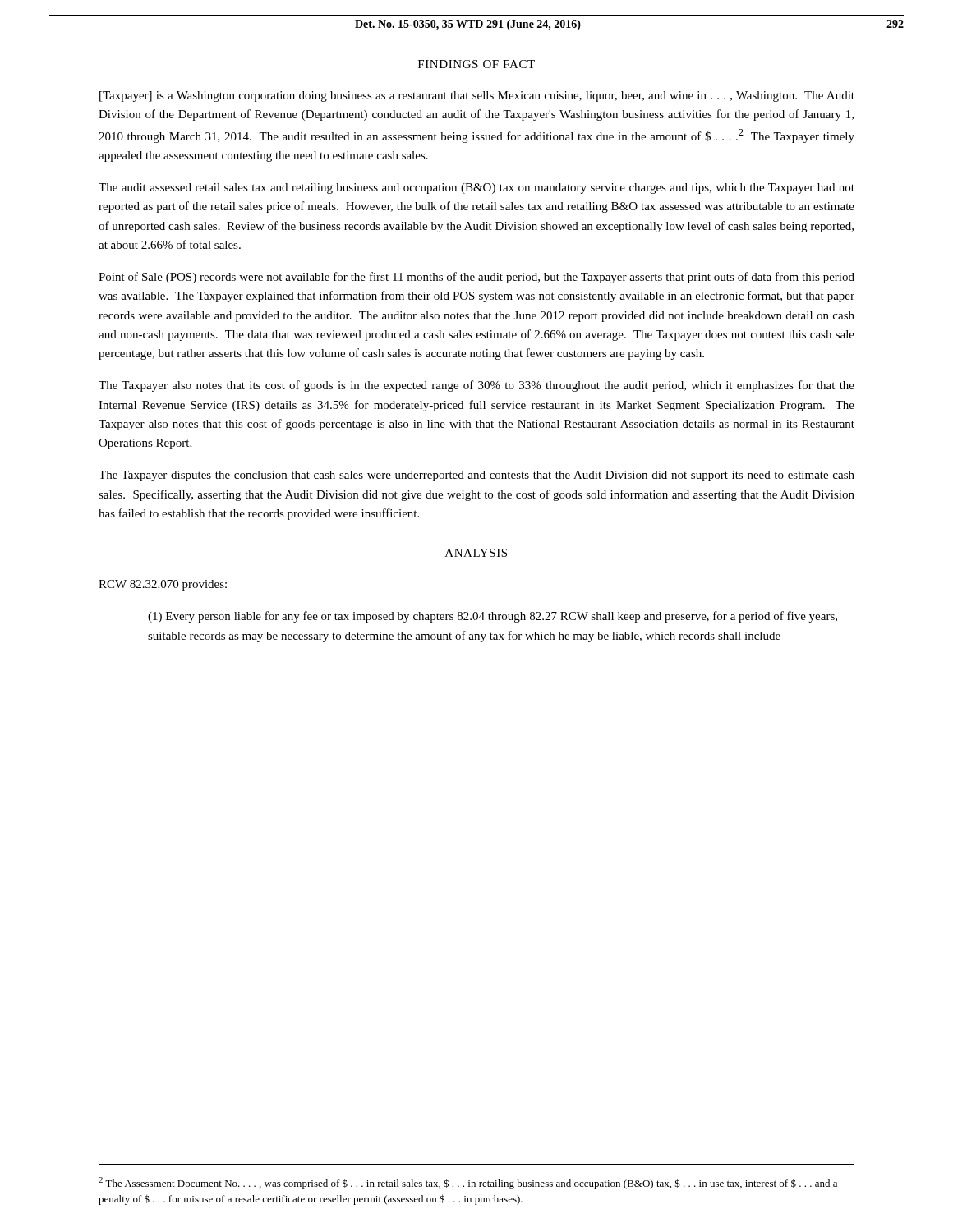Select the footnote

(468, 1187)
